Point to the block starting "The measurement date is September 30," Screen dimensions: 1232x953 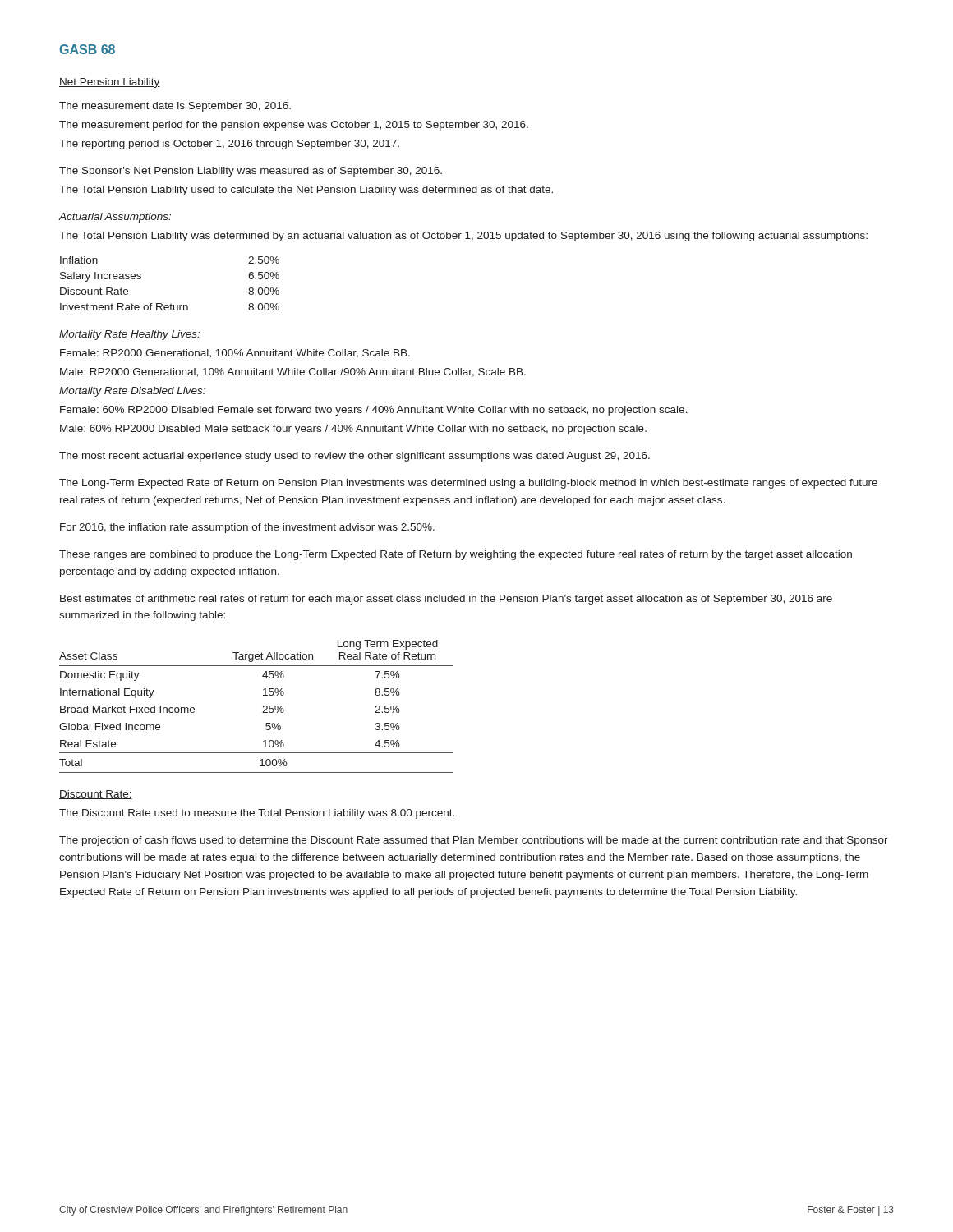[476, 125]
